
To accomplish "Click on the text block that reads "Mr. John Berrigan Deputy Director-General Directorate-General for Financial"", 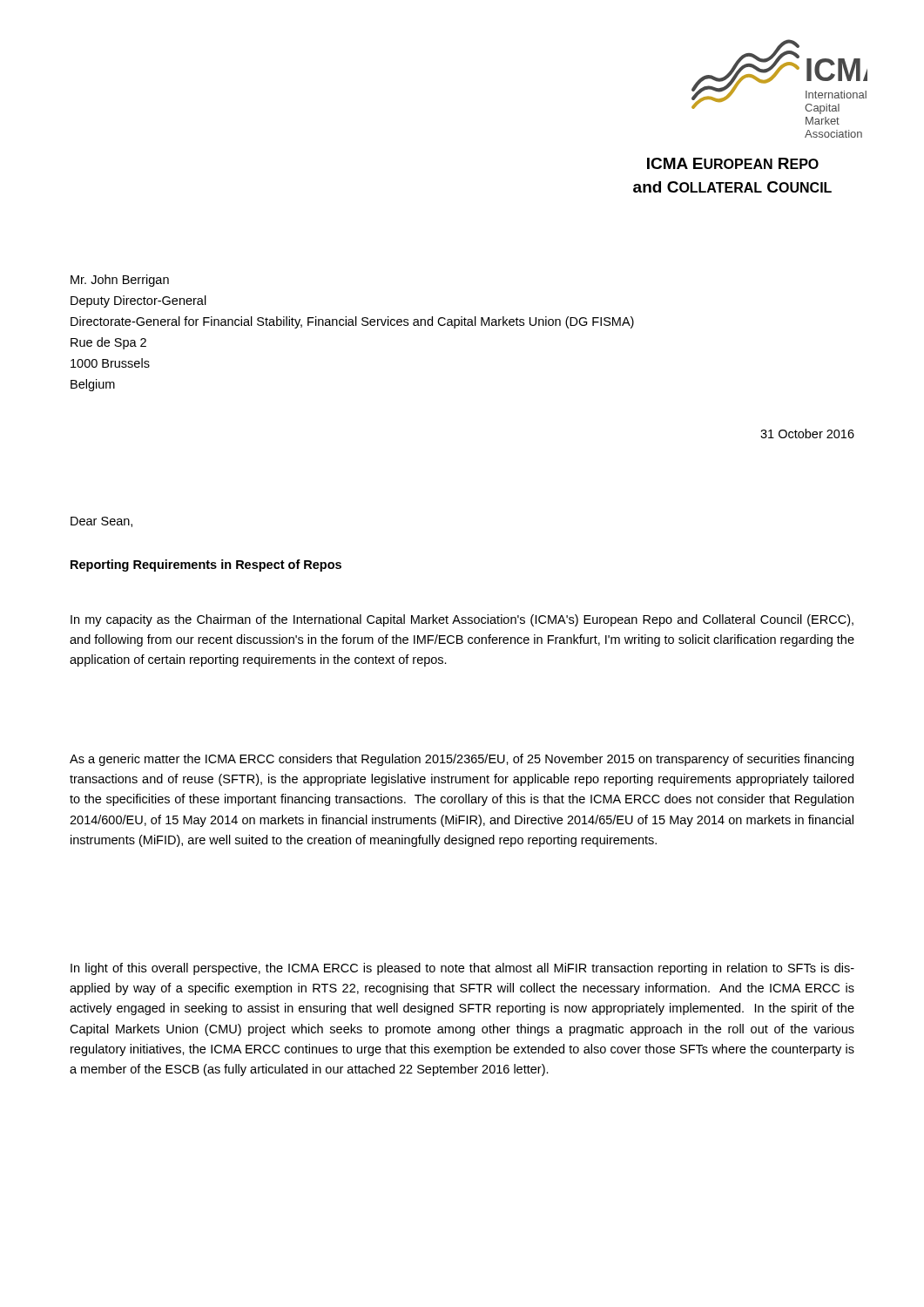I will (352, 332).
